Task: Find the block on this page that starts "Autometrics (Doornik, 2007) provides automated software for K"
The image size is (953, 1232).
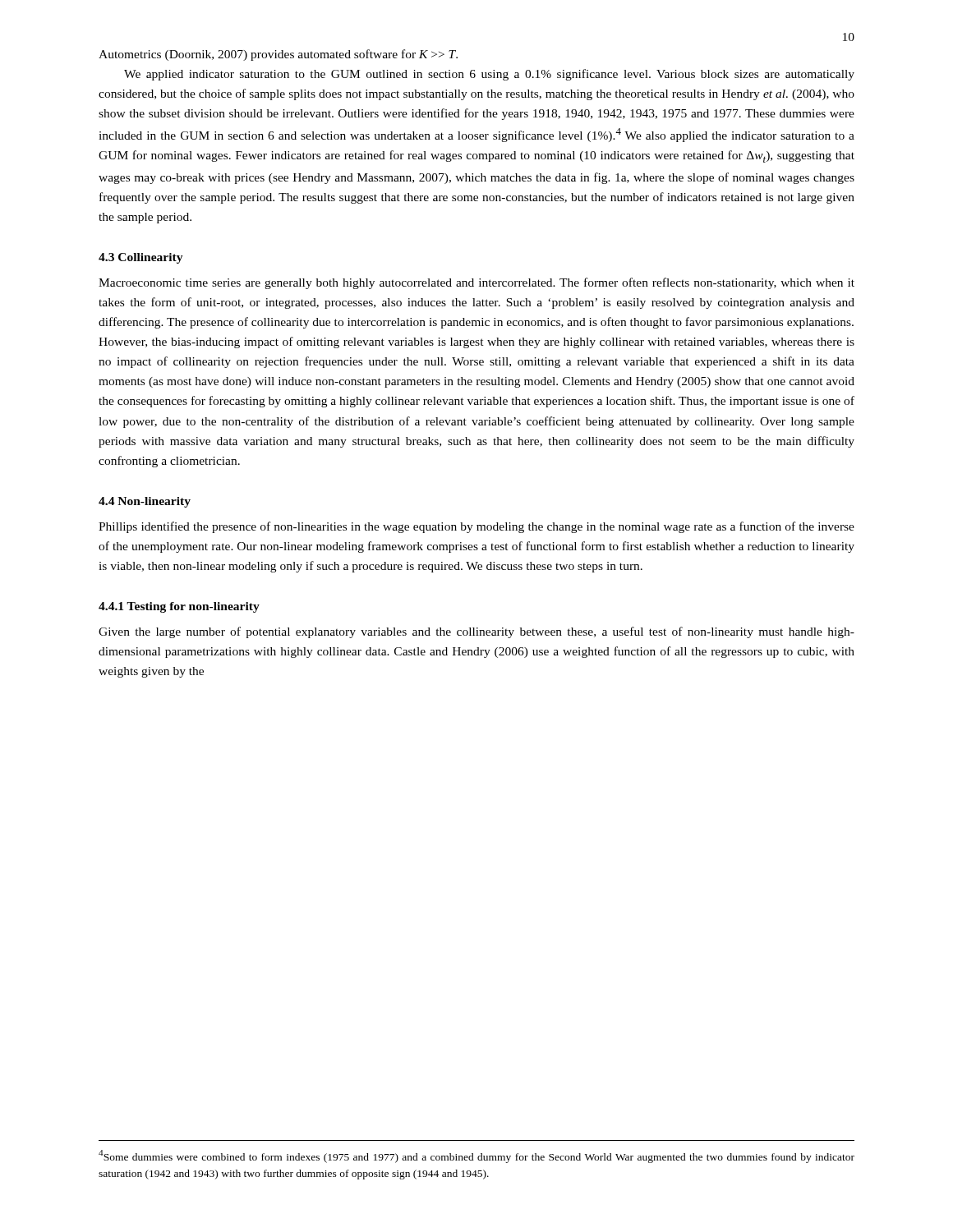Action: pos(278,55)
